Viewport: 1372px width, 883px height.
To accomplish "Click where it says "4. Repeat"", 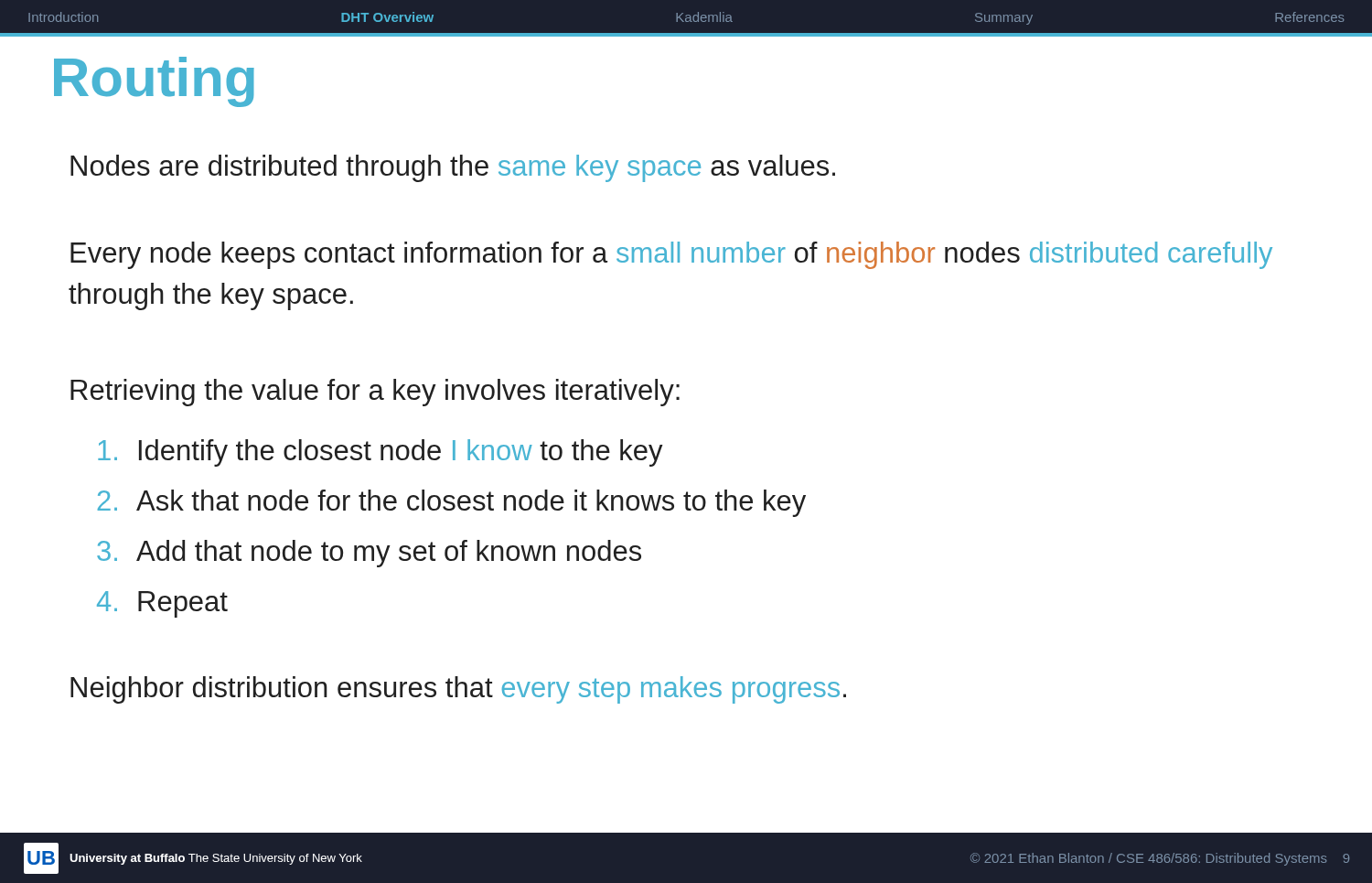I will point(162,602).
